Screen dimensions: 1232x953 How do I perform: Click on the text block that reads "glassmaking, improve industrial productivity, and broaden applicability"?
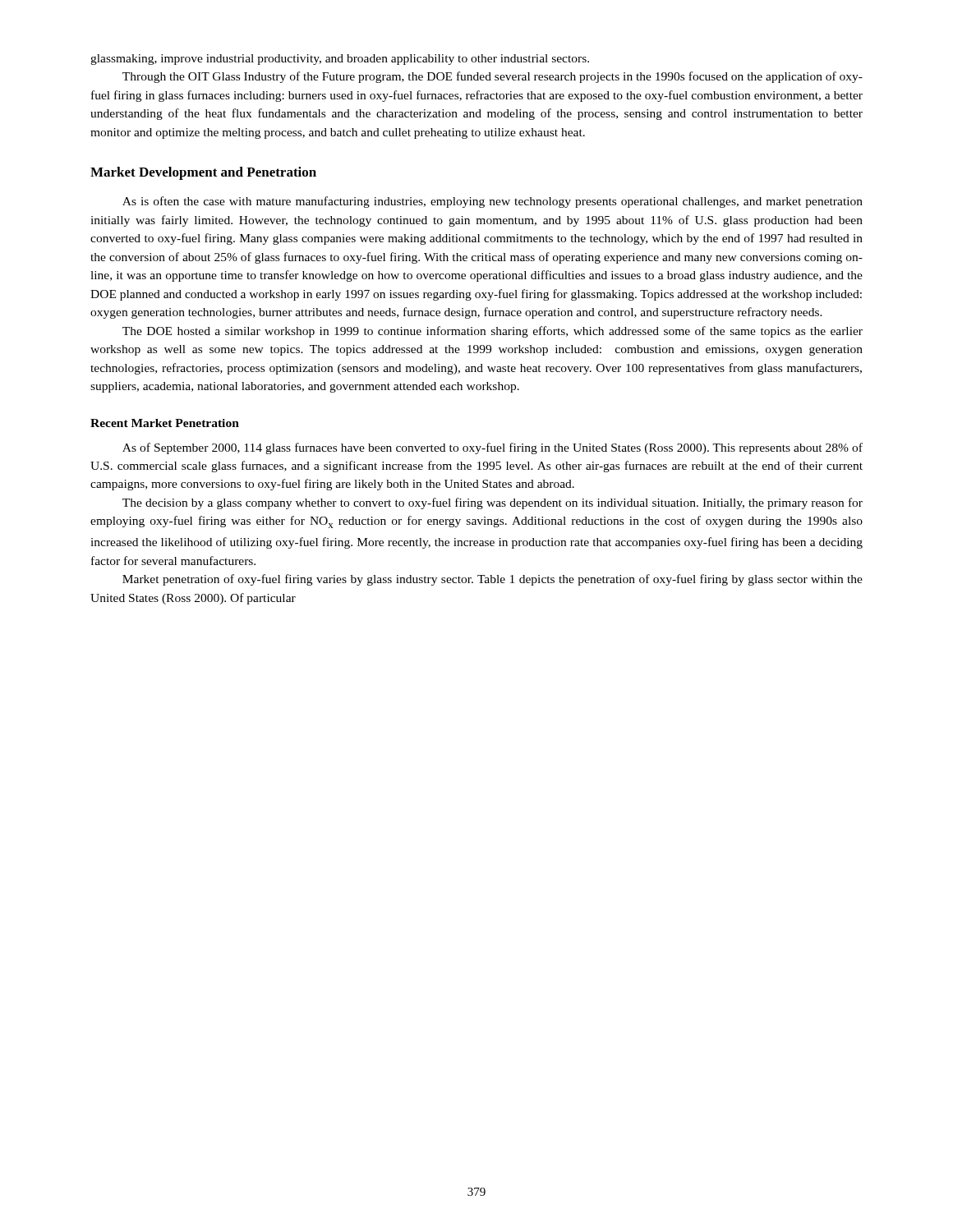(x=476, y=59)
